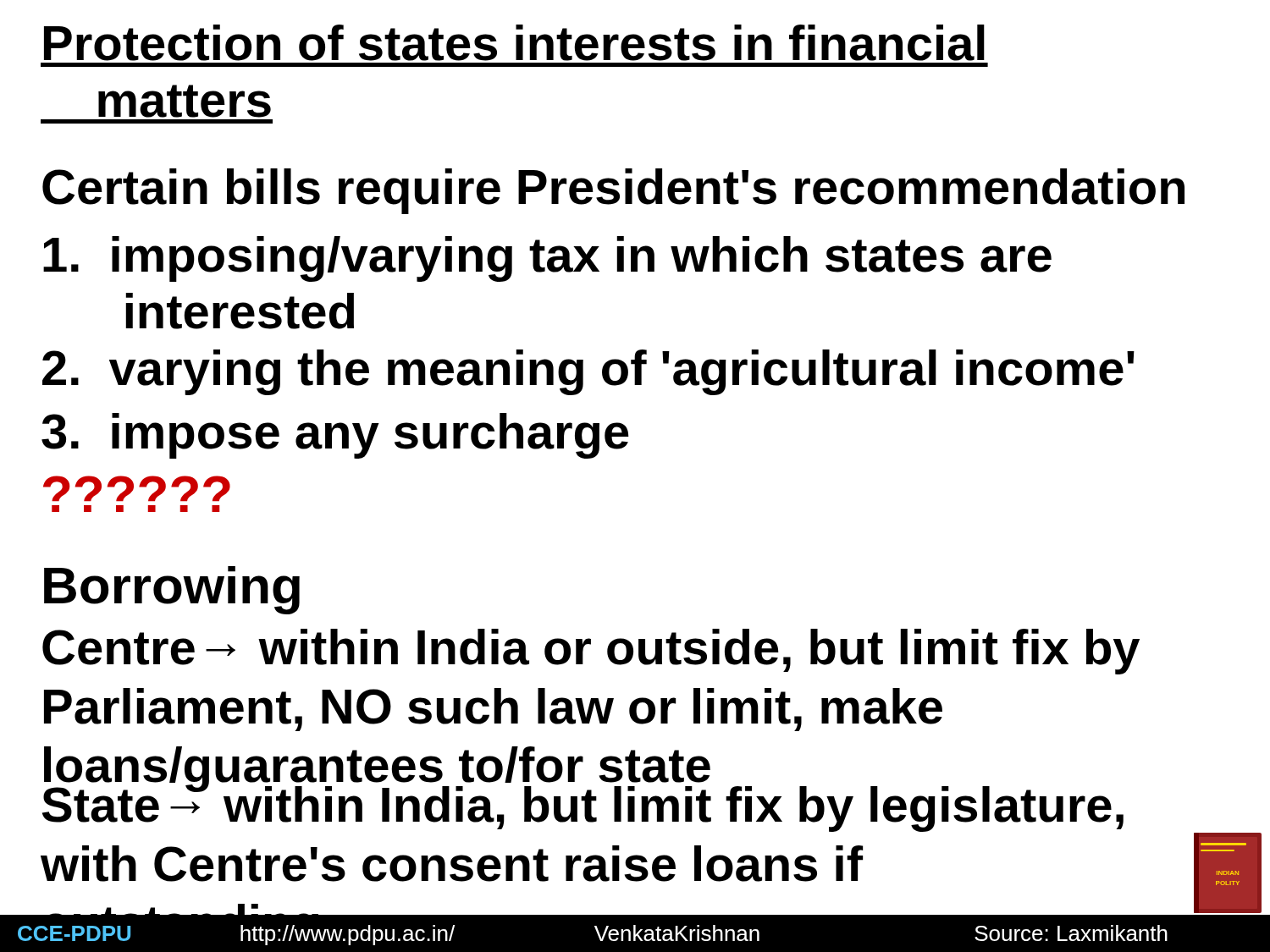Select the element starting "2. varying the meaning of 'agricultural income'"
Image resolution: width=1270 pixels, height=952 pixels.
[589, 368]
